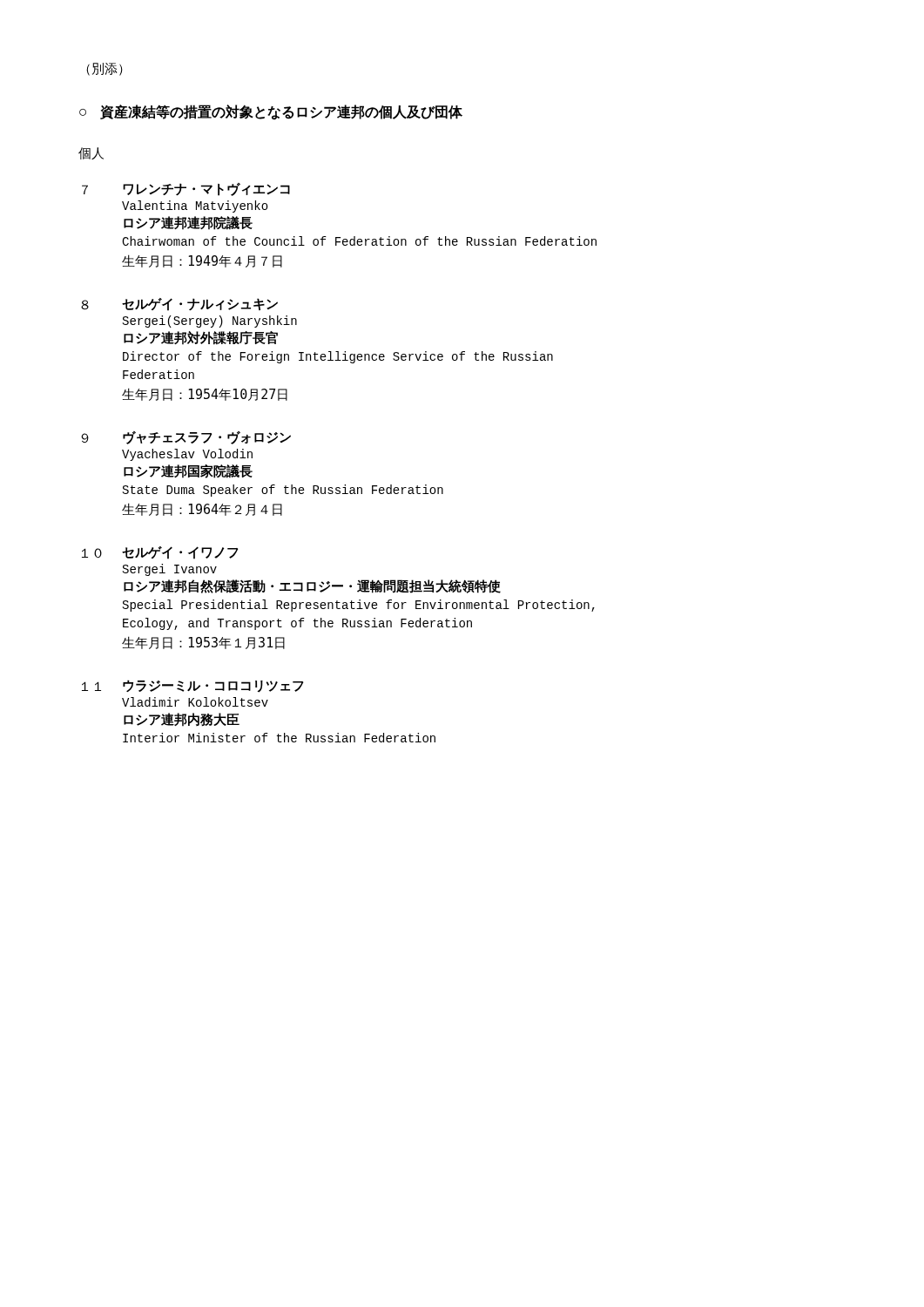Find the list item that says "１１ ウラジーミル・コロコリツェフ Vladimir"
The image size is (924, 1307).
[192, 686]
